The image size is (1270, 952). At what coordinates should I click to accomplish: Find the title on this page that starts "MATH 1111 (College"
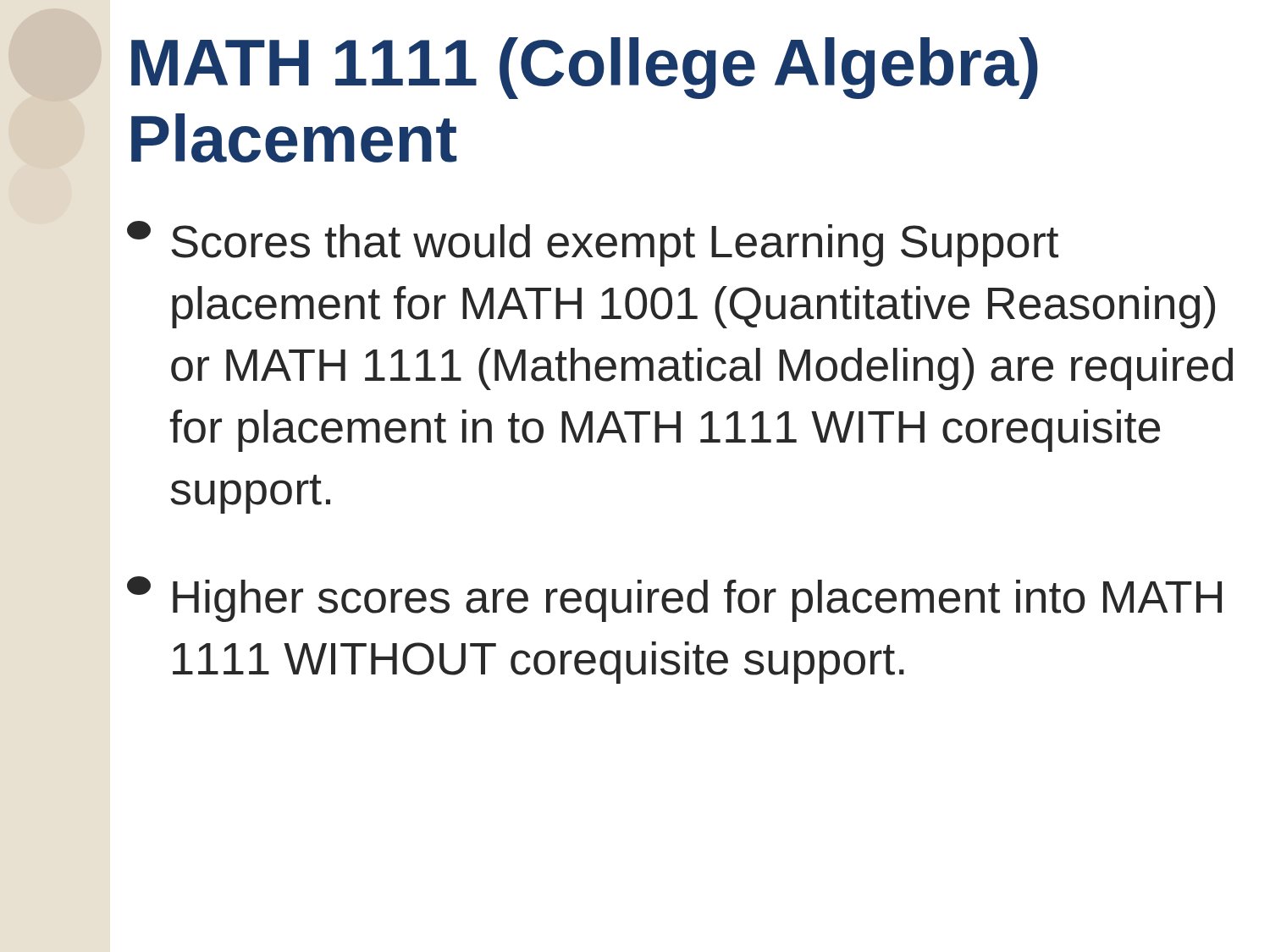pyautogui.click(x=682, y=101)
